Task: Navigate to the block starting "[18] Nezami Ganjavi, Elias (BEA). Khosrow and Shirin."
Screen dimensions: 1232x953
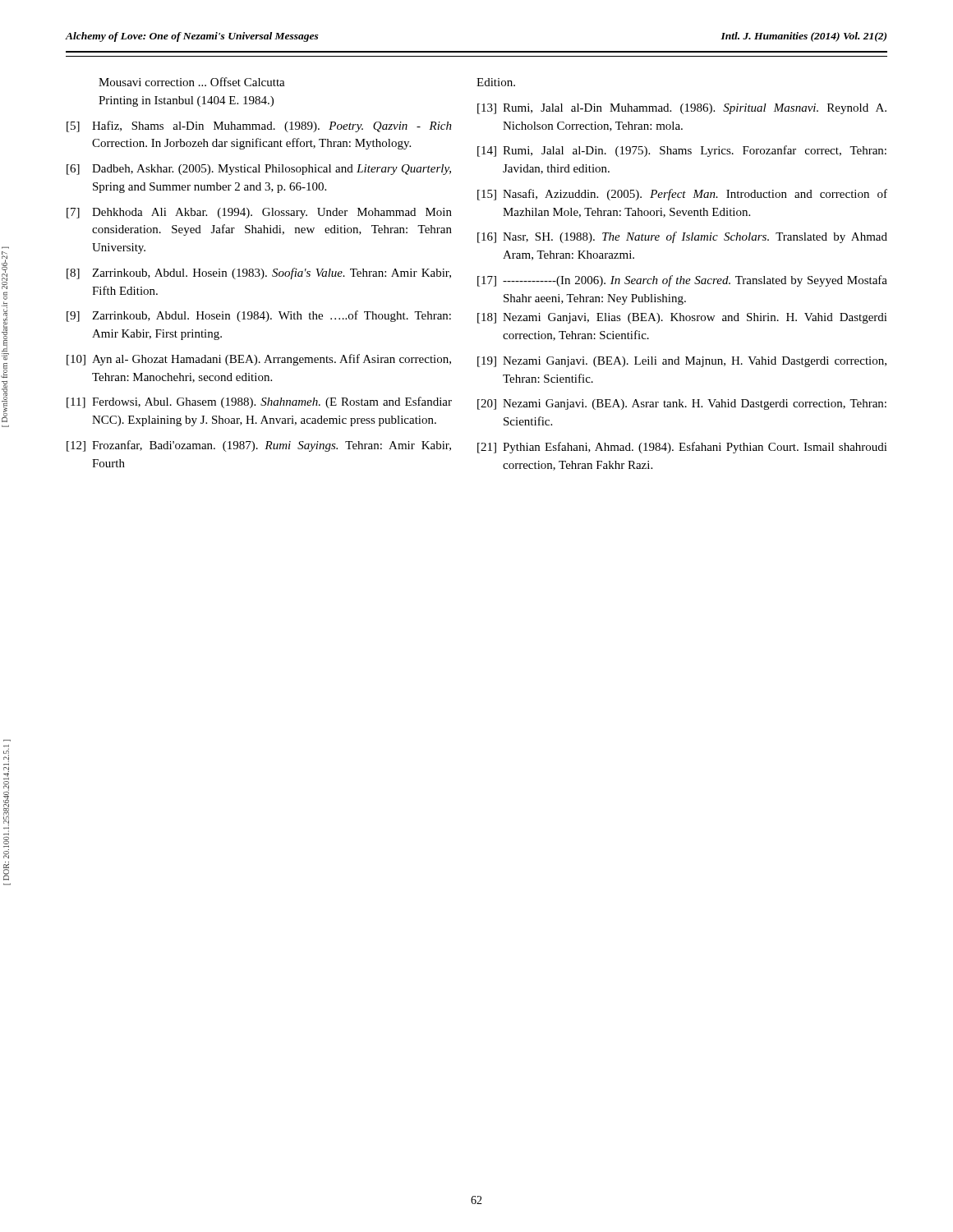Action: click(682, 327)
